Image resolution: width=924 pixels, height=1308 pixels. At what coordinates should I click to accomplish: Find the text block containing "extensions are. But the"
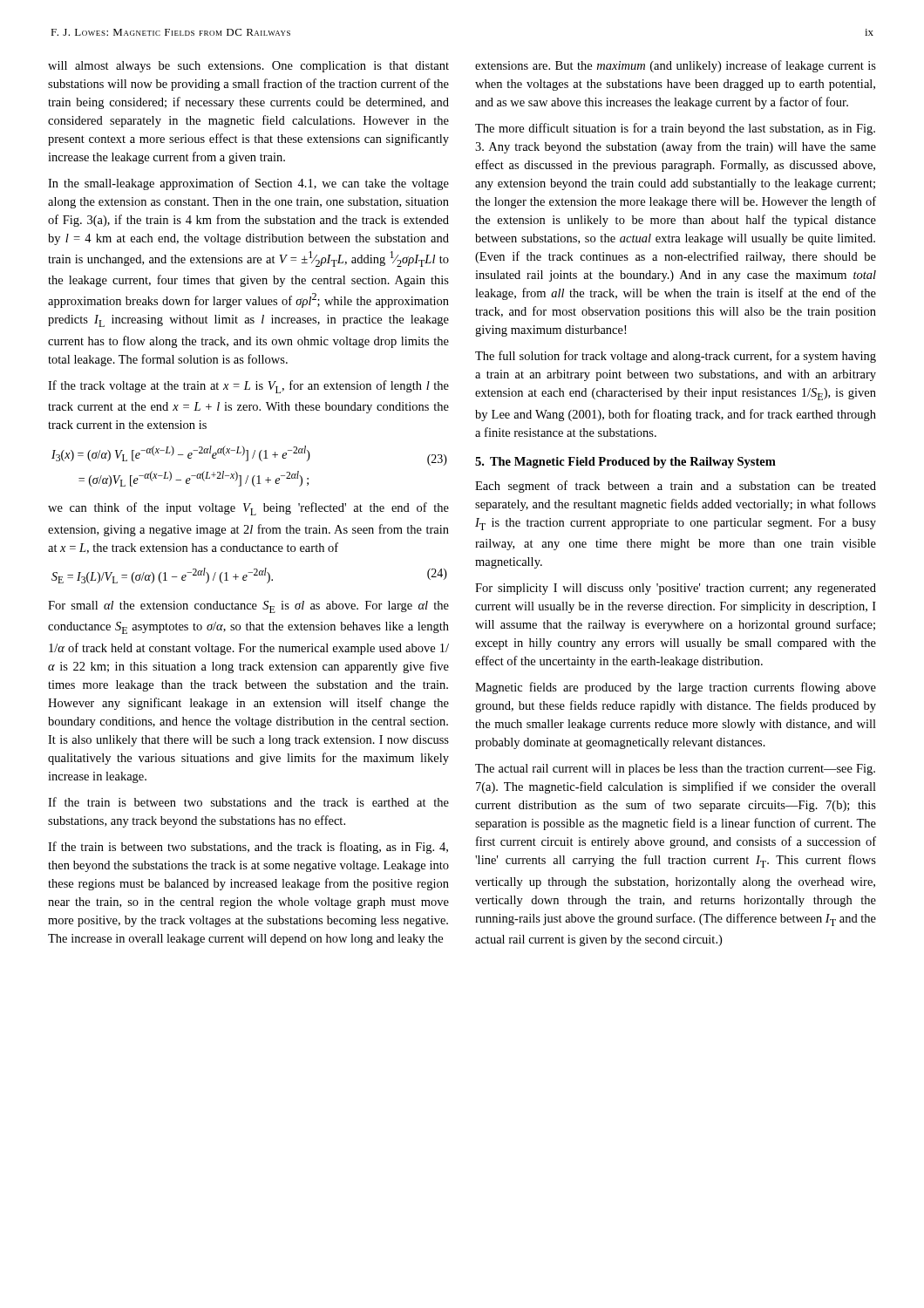pyautogui.click(x=676, y=84)
